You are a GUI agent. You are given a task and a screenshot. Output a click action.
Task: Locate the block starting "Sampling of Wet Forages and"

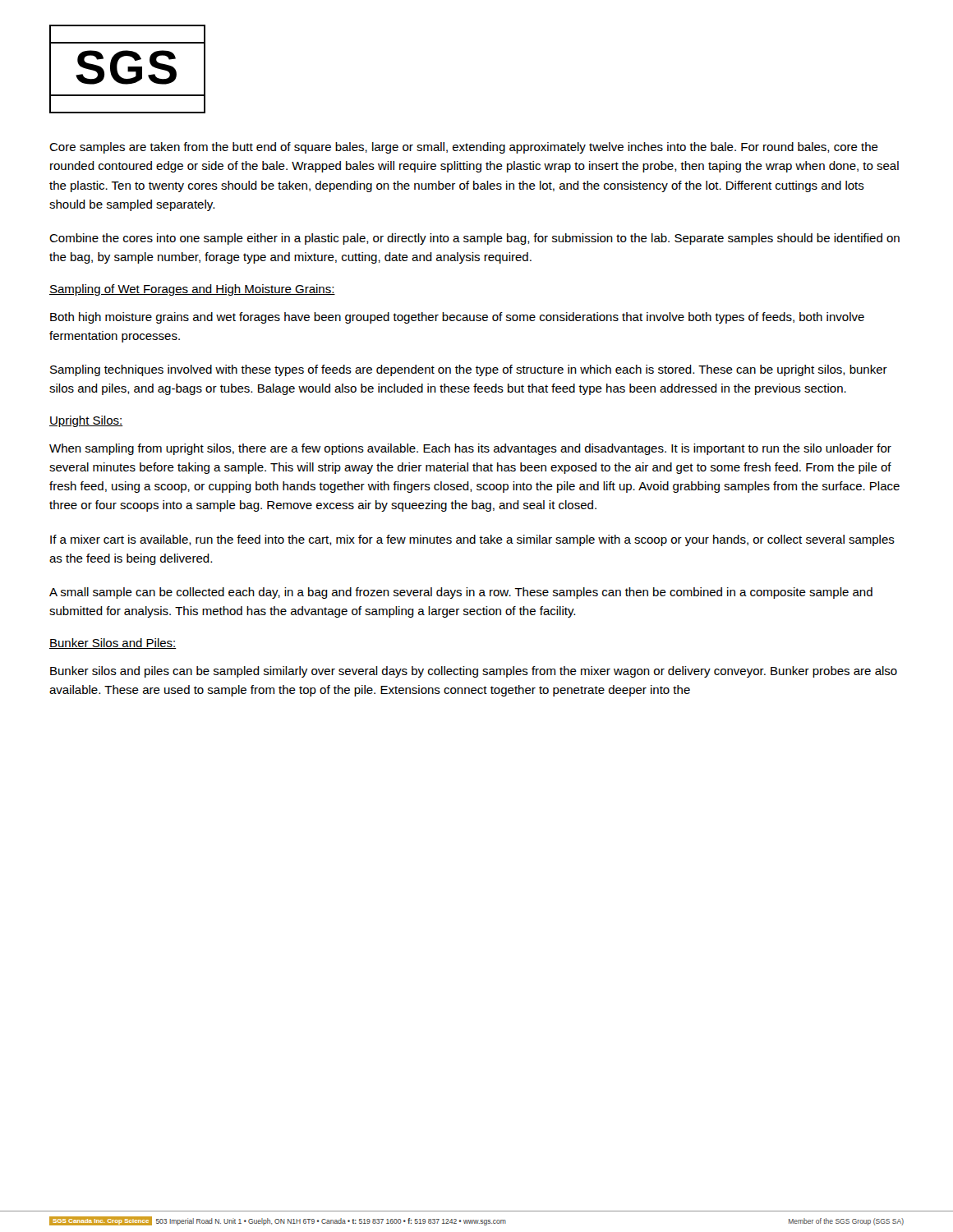coord(192,288)
